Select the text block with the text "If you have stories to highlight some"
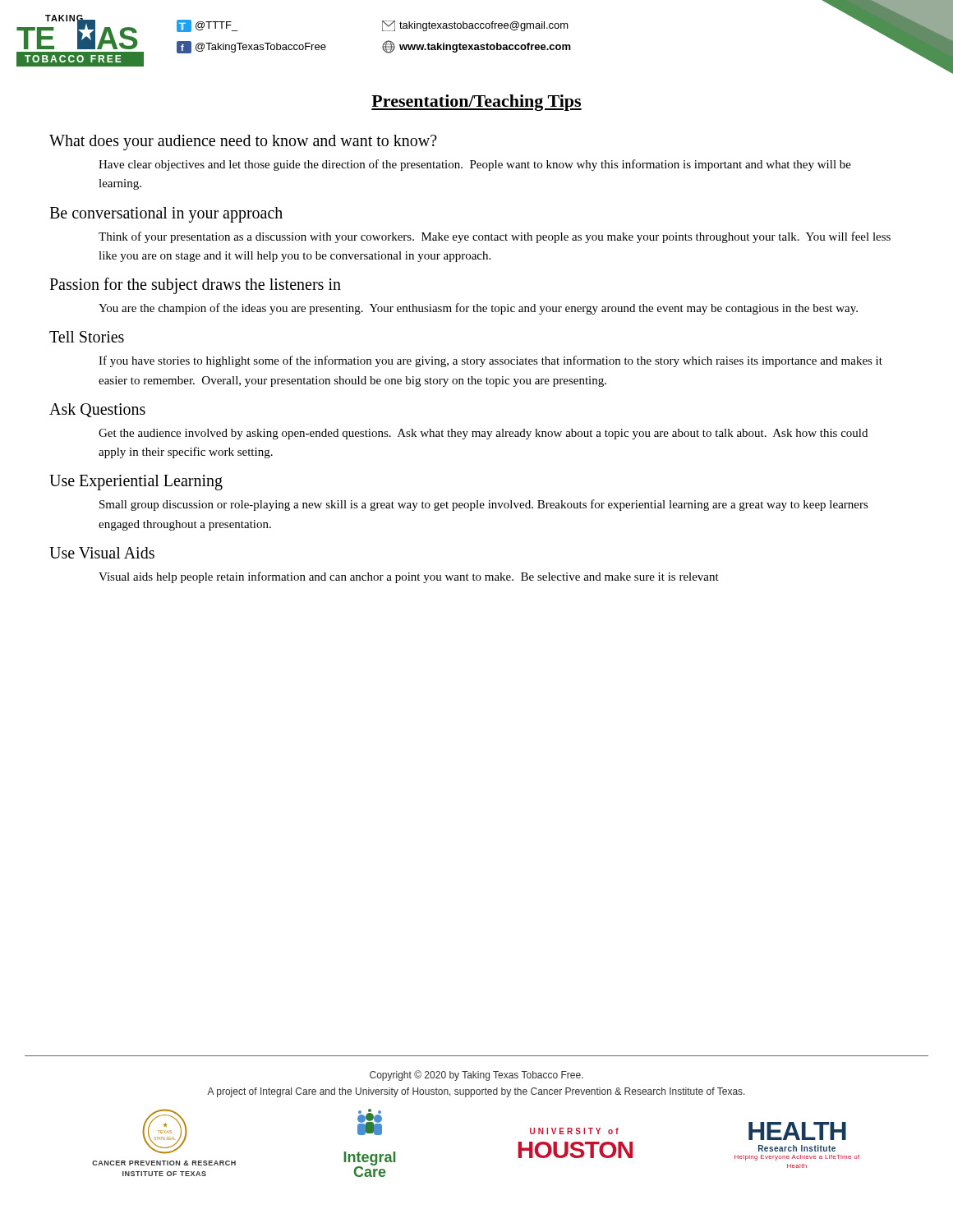 pos(490,370)
